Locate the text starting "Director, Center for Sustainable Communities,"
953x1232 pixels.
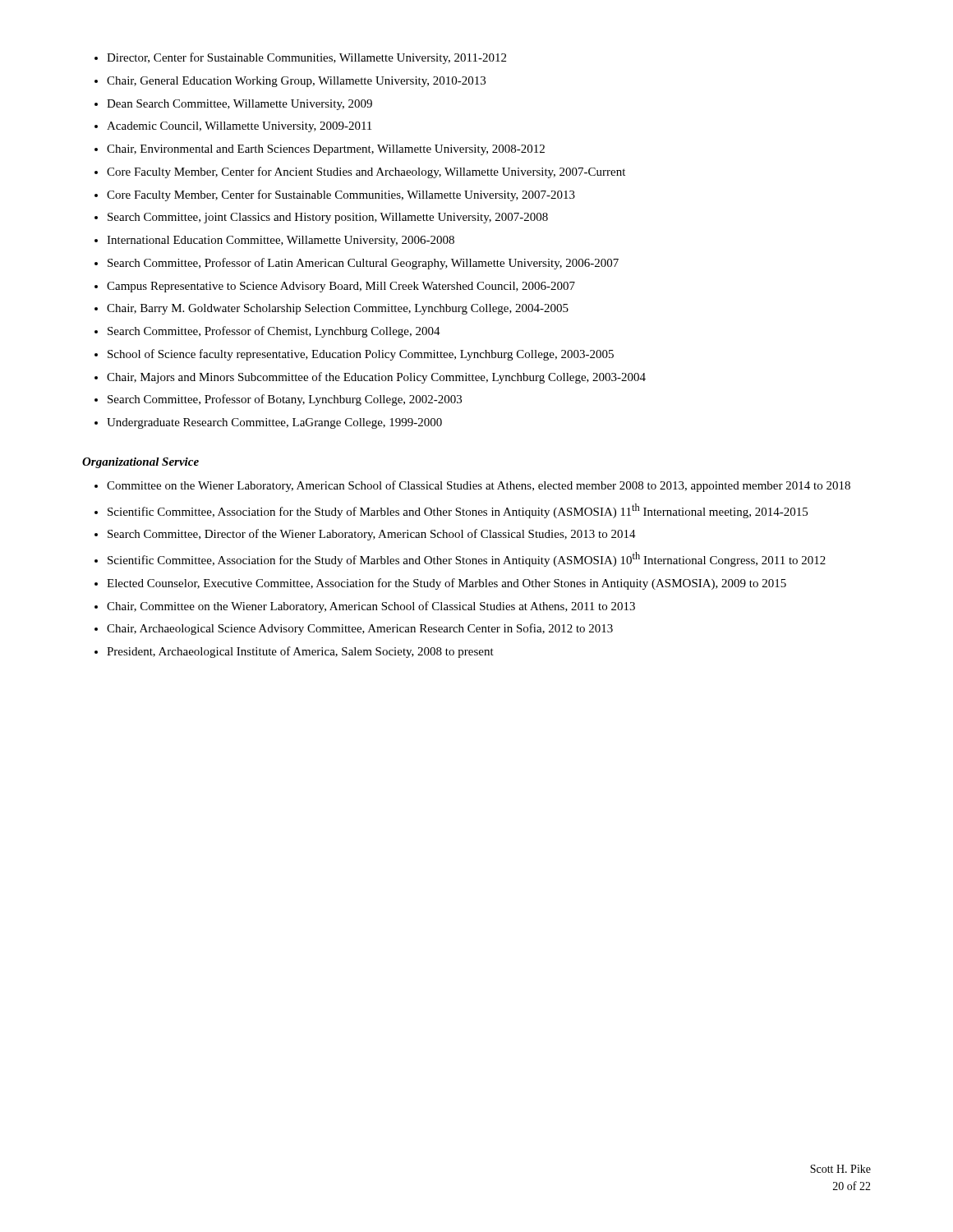[489, 58]
